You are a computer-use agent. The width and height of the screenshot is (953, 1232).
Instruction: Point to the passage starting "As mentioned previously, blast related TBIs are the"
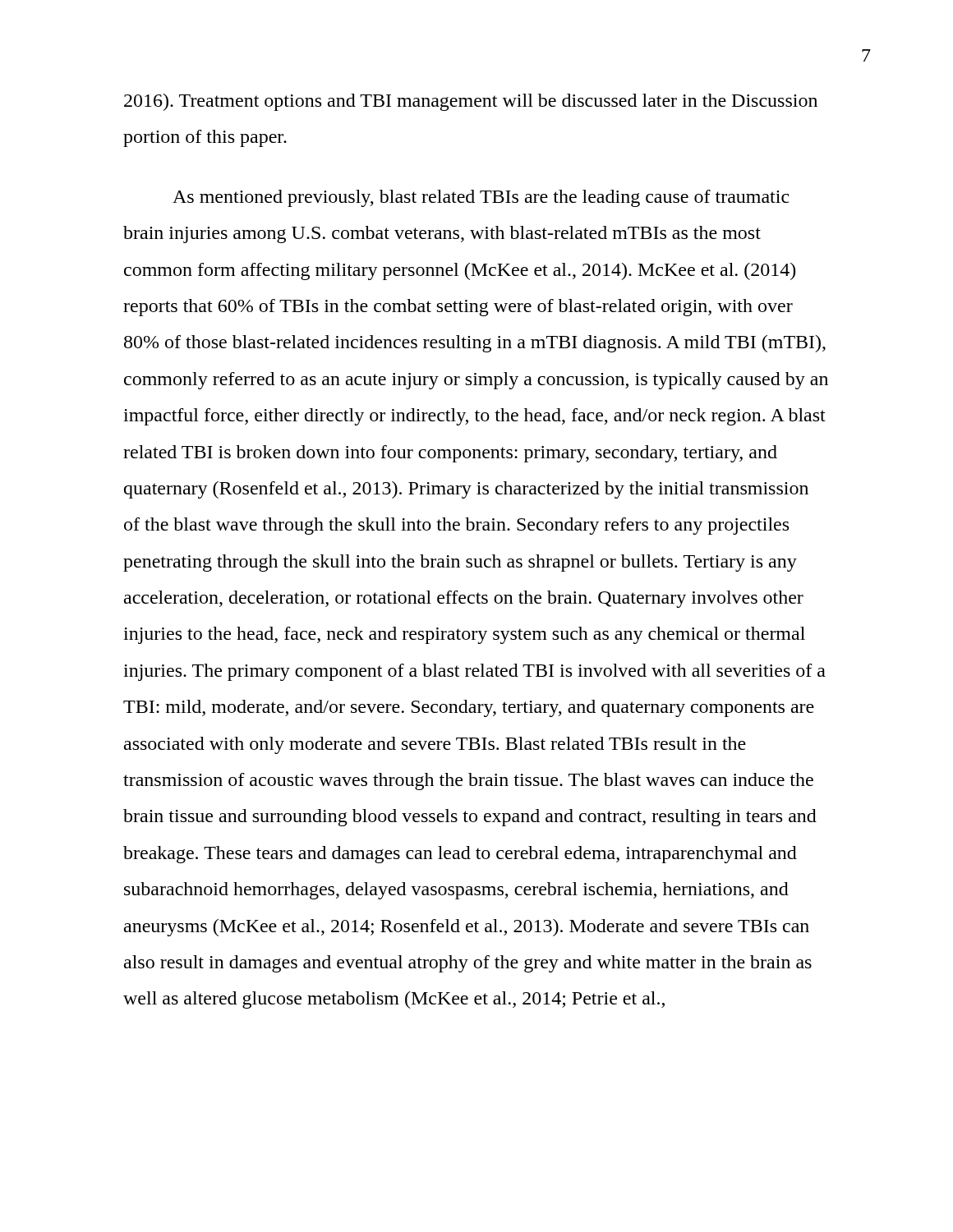(476, 597)
